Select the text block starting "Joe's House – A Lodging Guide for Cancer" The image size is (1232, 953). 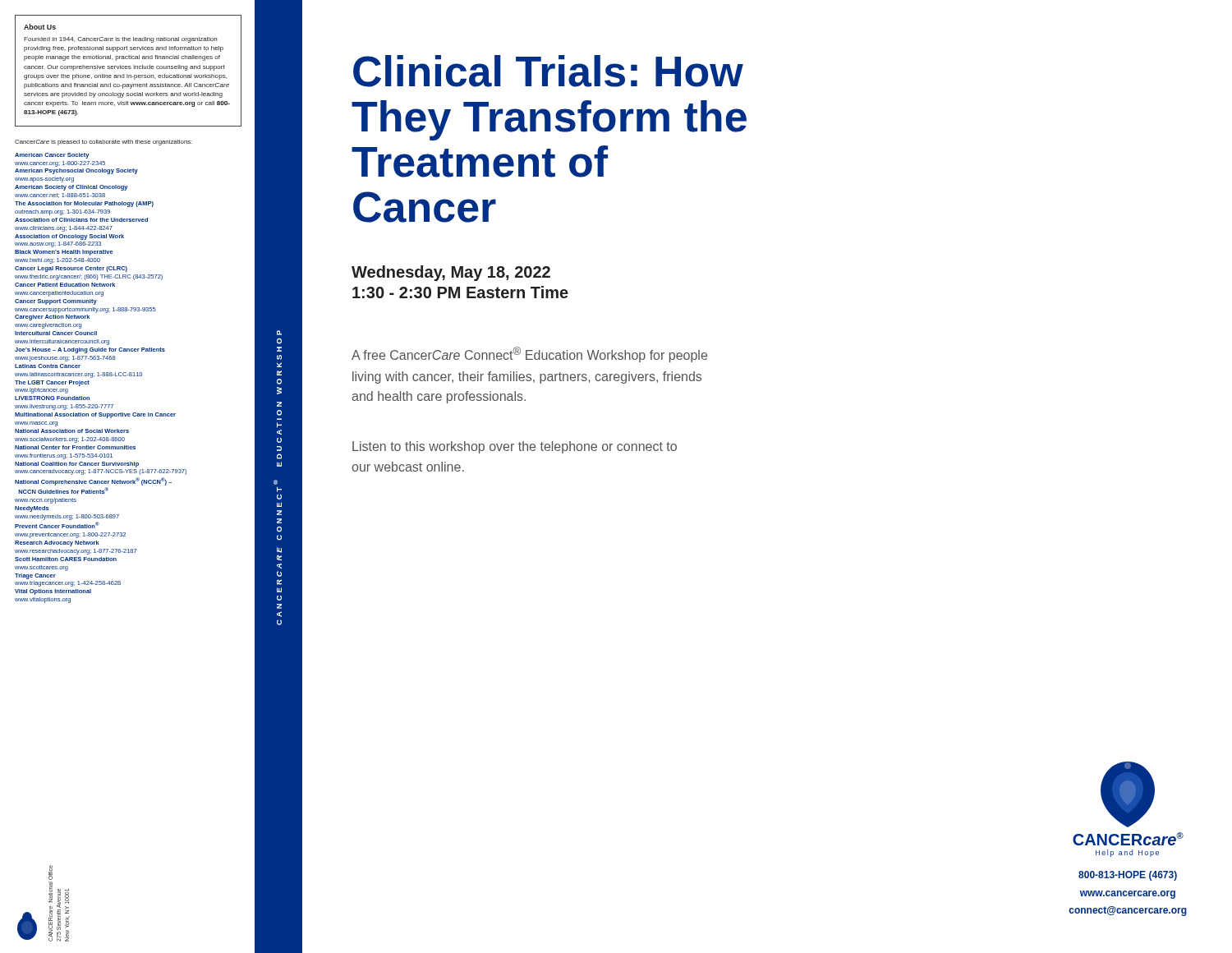90,354
